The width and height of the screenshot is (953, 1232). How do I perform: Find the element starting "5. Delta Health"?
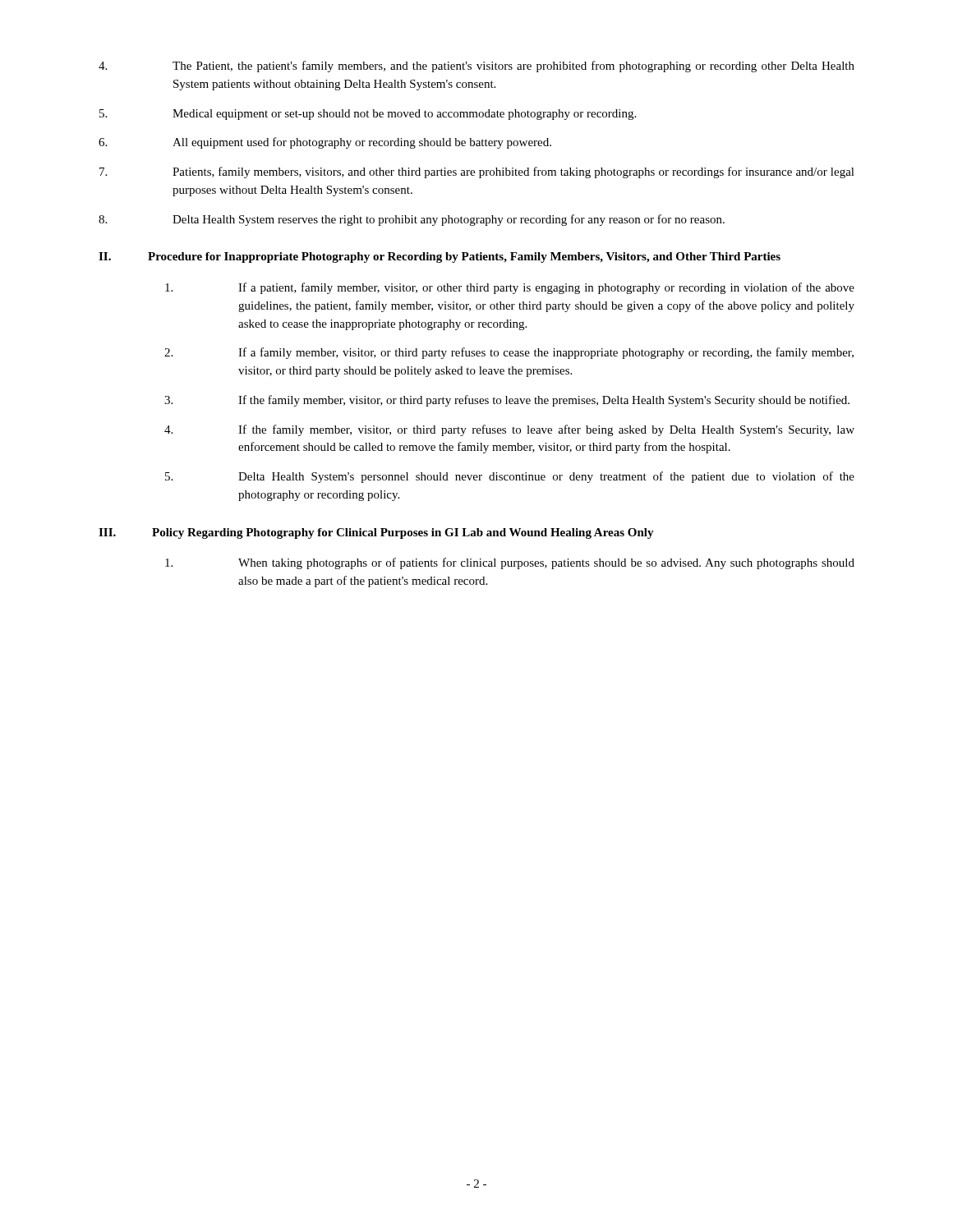click(x=509, y=486)
